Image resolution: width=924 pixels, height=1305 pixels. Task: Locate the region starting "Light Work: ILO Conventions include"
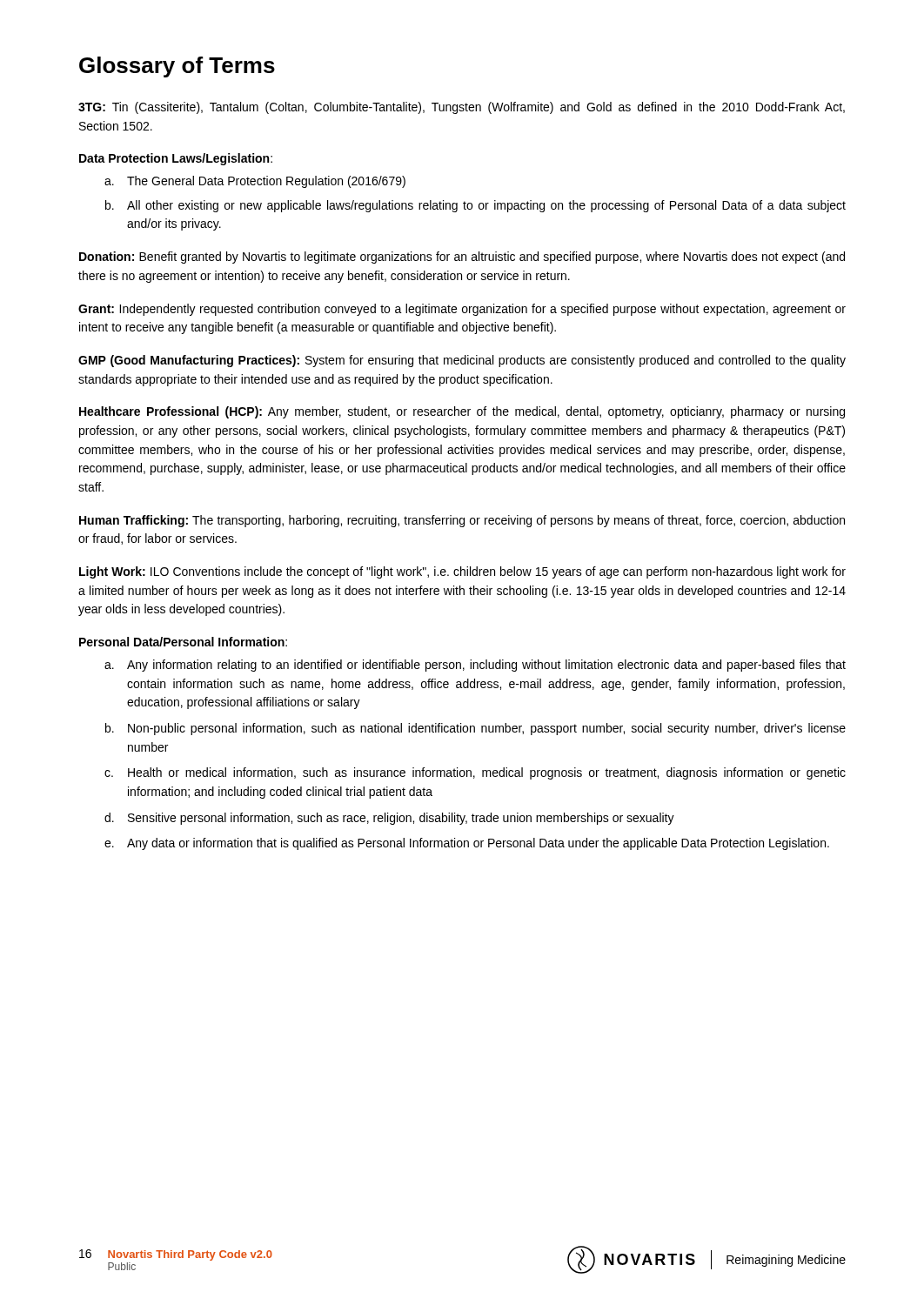462,591
